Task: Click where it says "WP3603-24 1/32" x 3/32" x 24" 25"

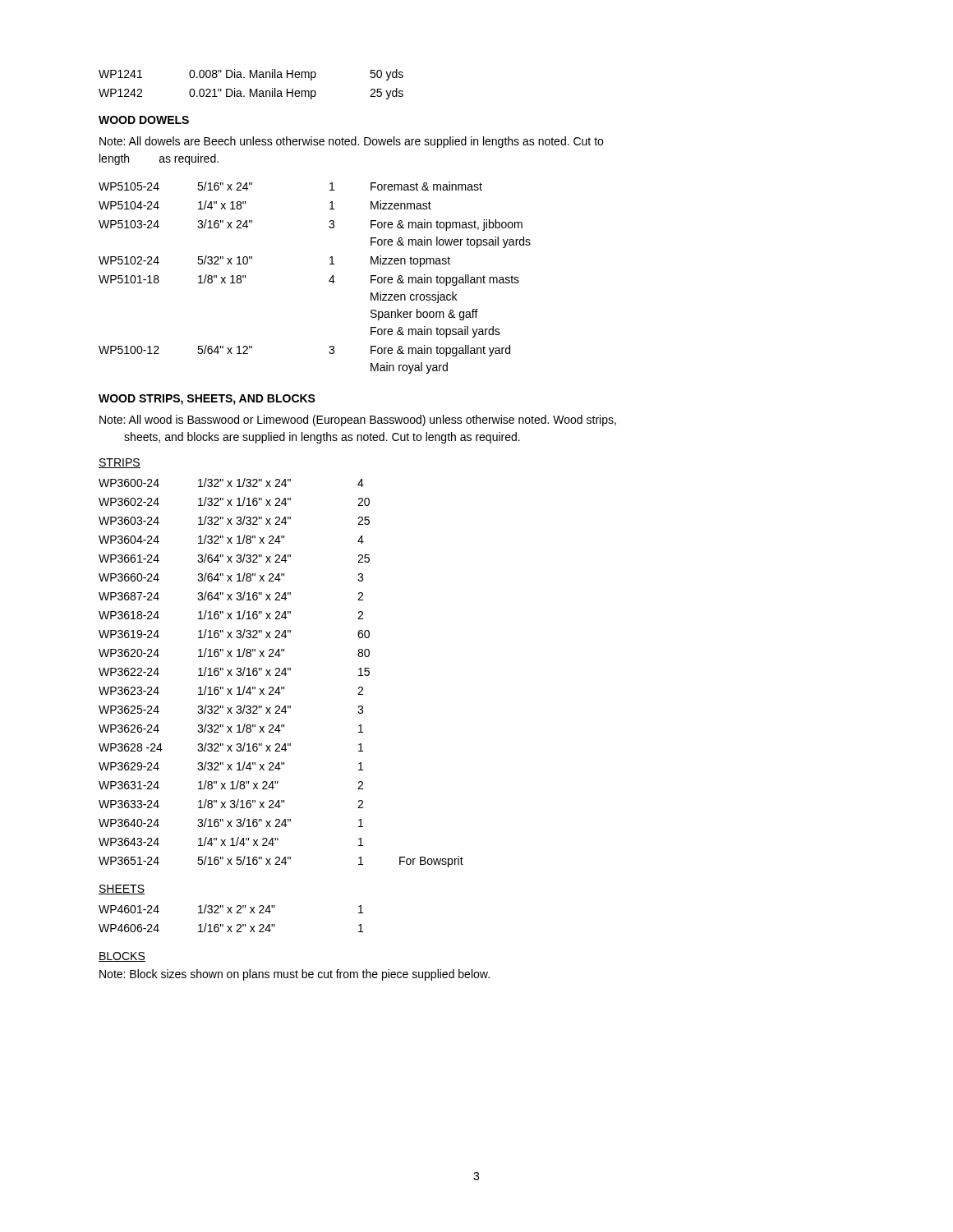Action: 281,521
